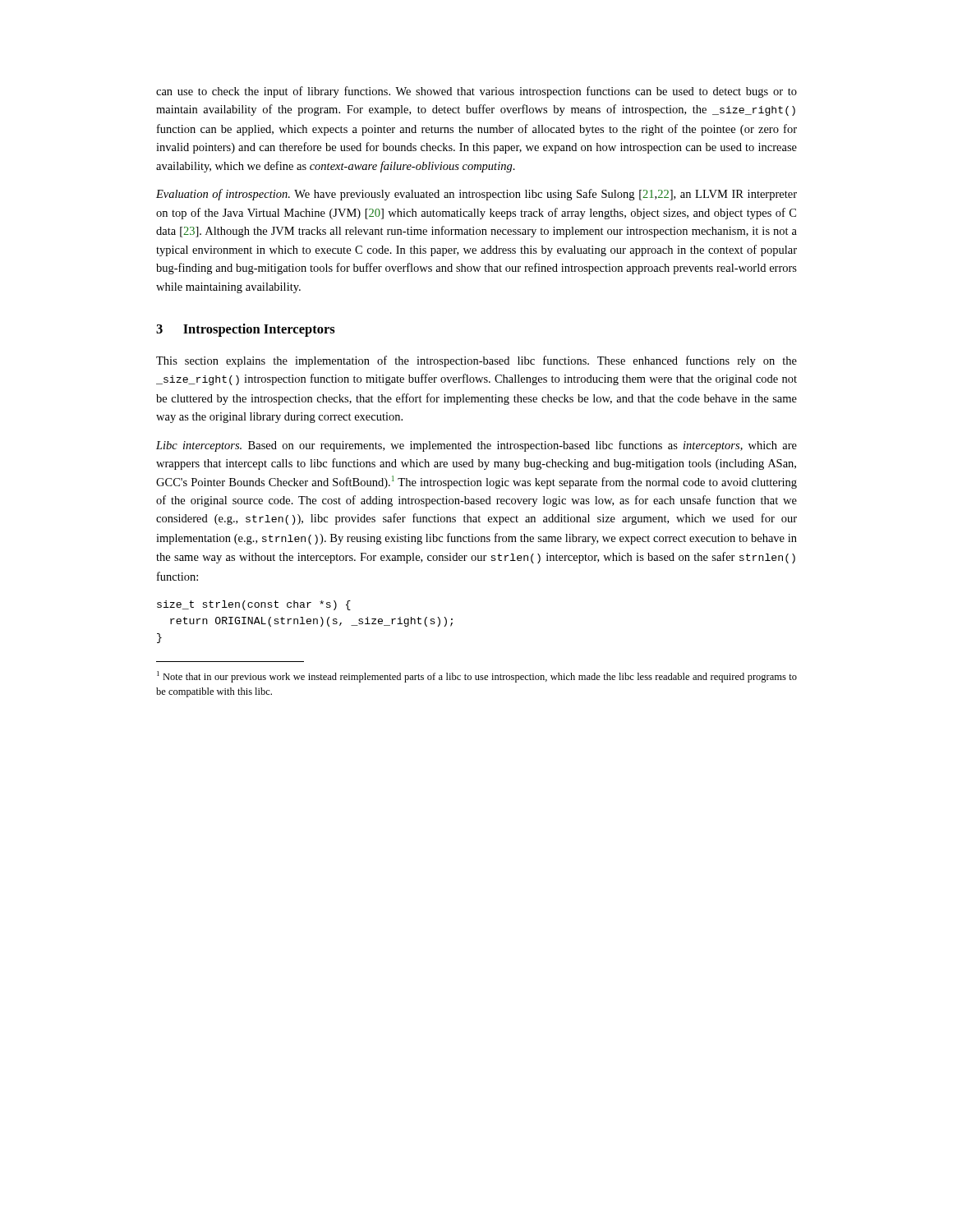Select the text block that reads "can use to check"

[x=476, y=129]
